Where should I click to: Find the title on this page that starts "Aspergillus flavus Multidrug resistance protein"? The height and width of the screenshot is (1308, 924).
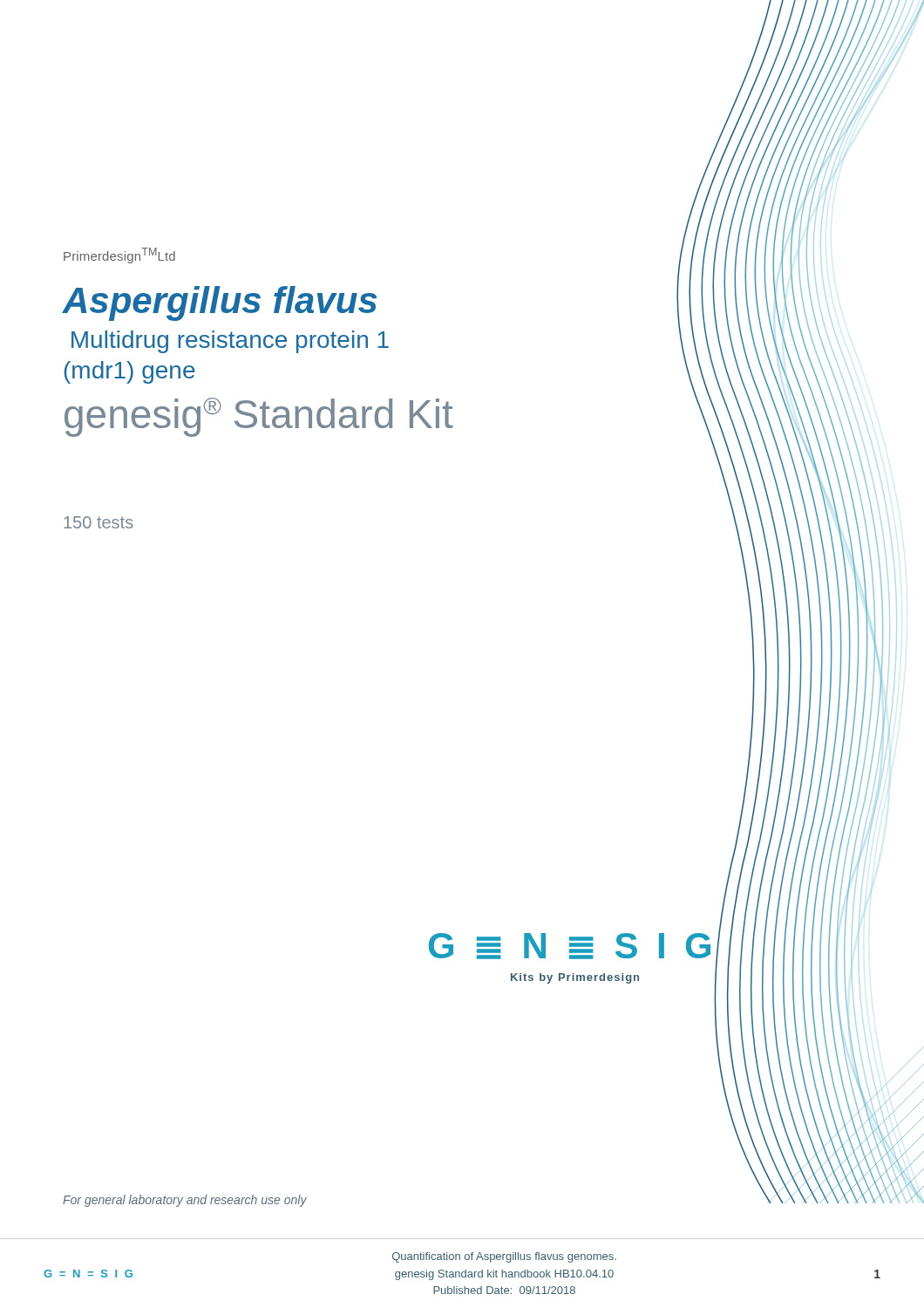pyautogui.click(x=307, y=359)
